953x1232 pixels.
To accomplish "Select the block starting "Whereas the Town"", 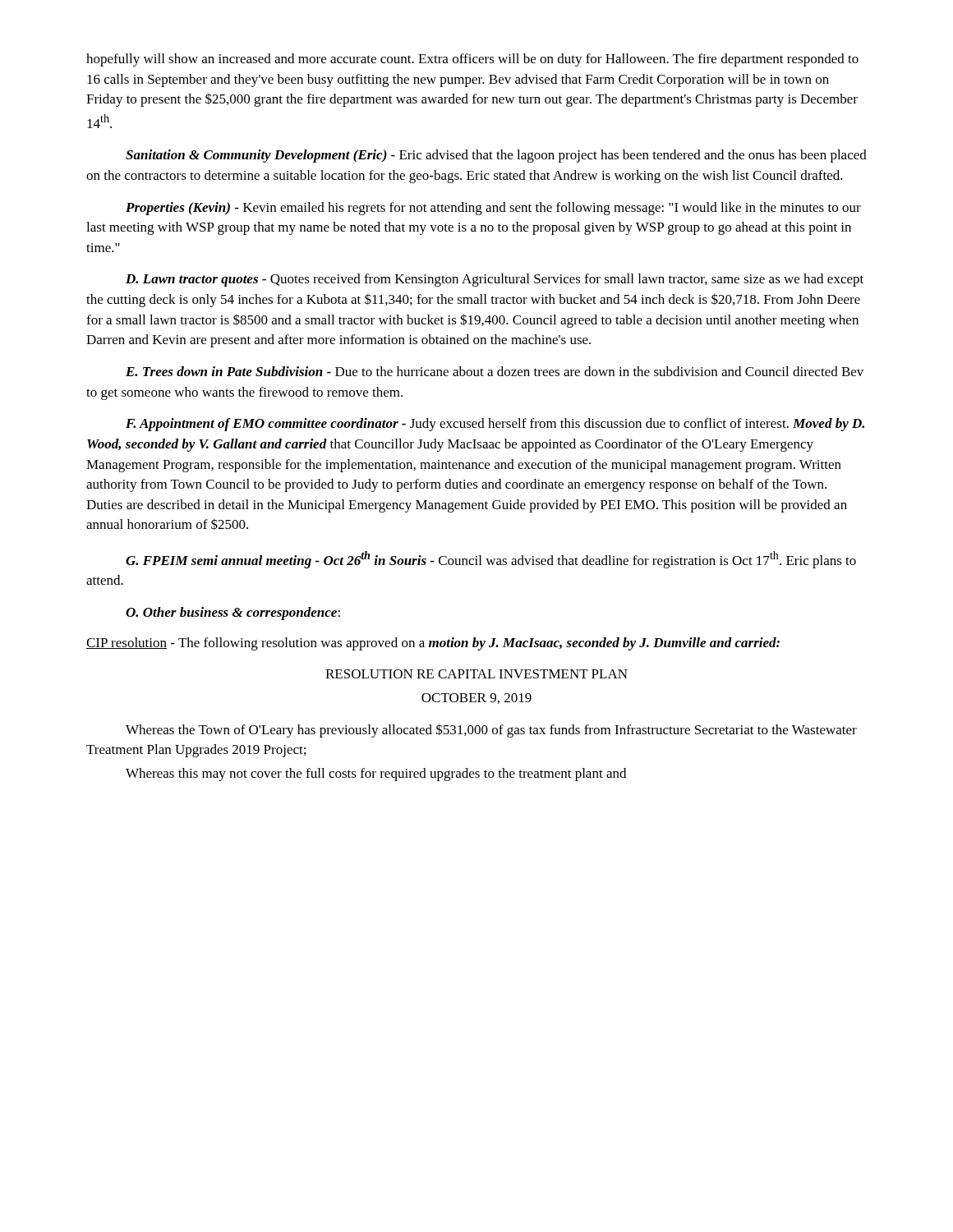I will point(476,740).
